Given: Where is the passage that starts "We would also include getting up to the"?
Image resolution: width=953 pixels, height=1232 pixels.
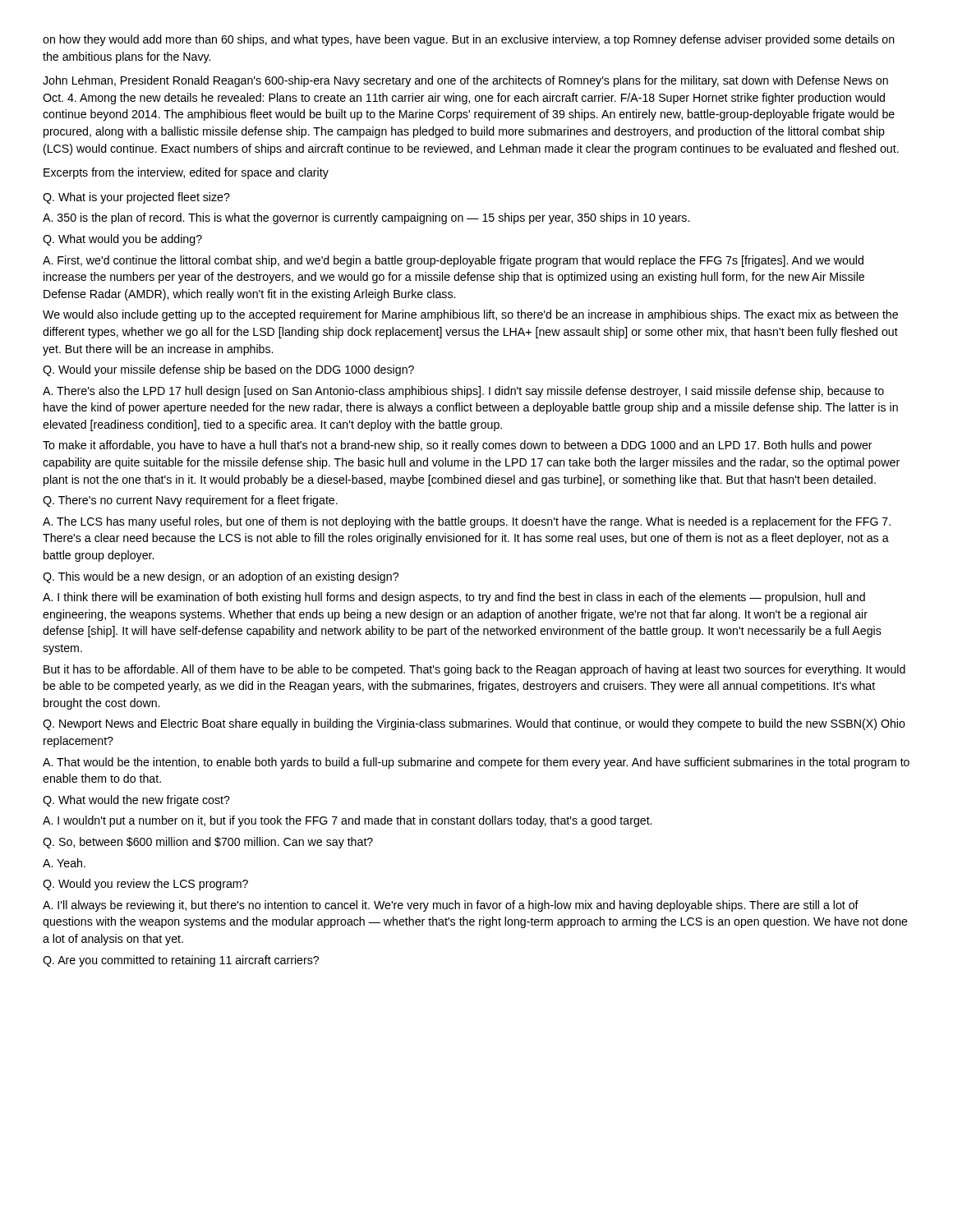Looking at the screenshot, I should 471,332.
